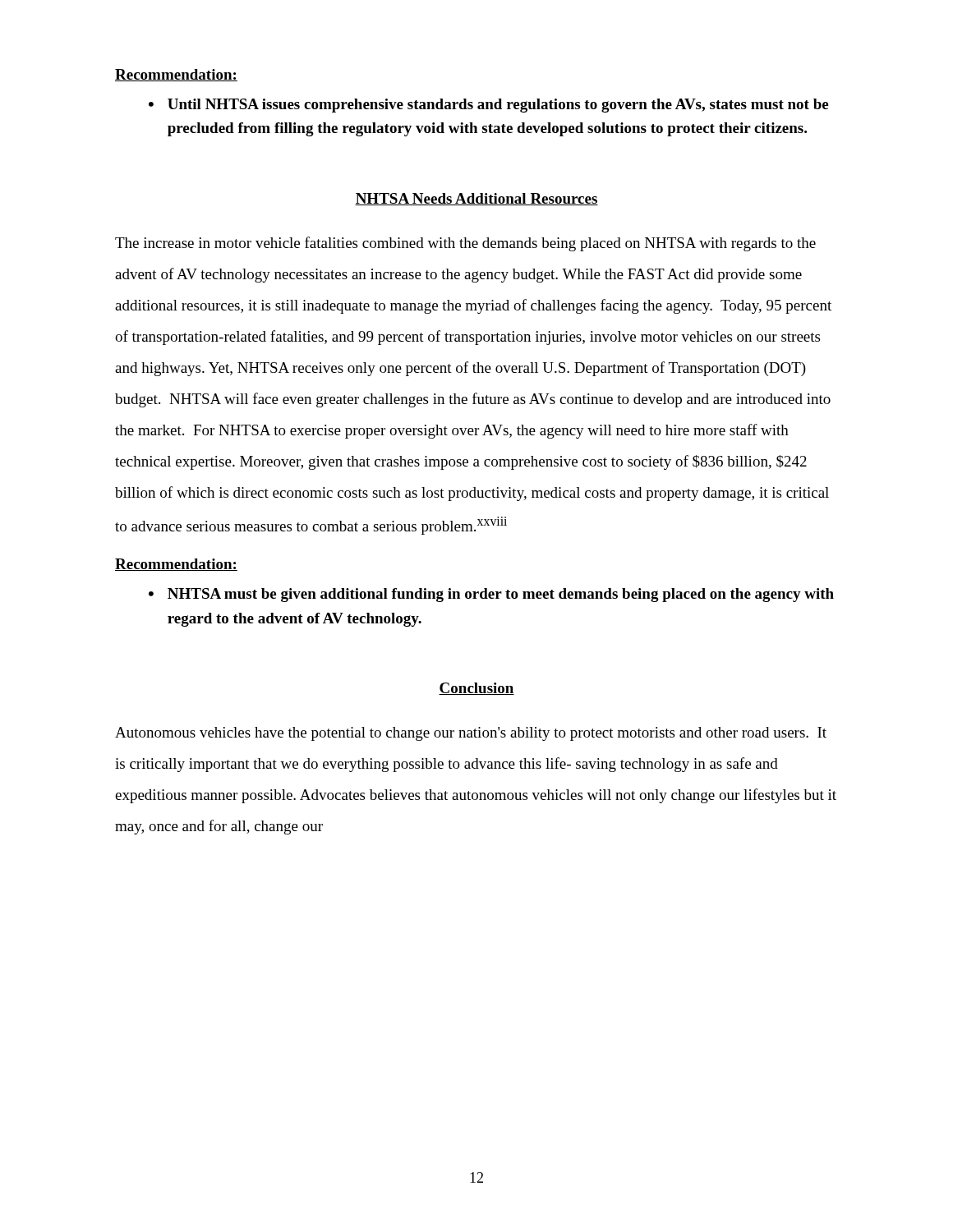
Task: Click where it says "NHTSA Needs Additional Resources"
Action: pos(476,198)
